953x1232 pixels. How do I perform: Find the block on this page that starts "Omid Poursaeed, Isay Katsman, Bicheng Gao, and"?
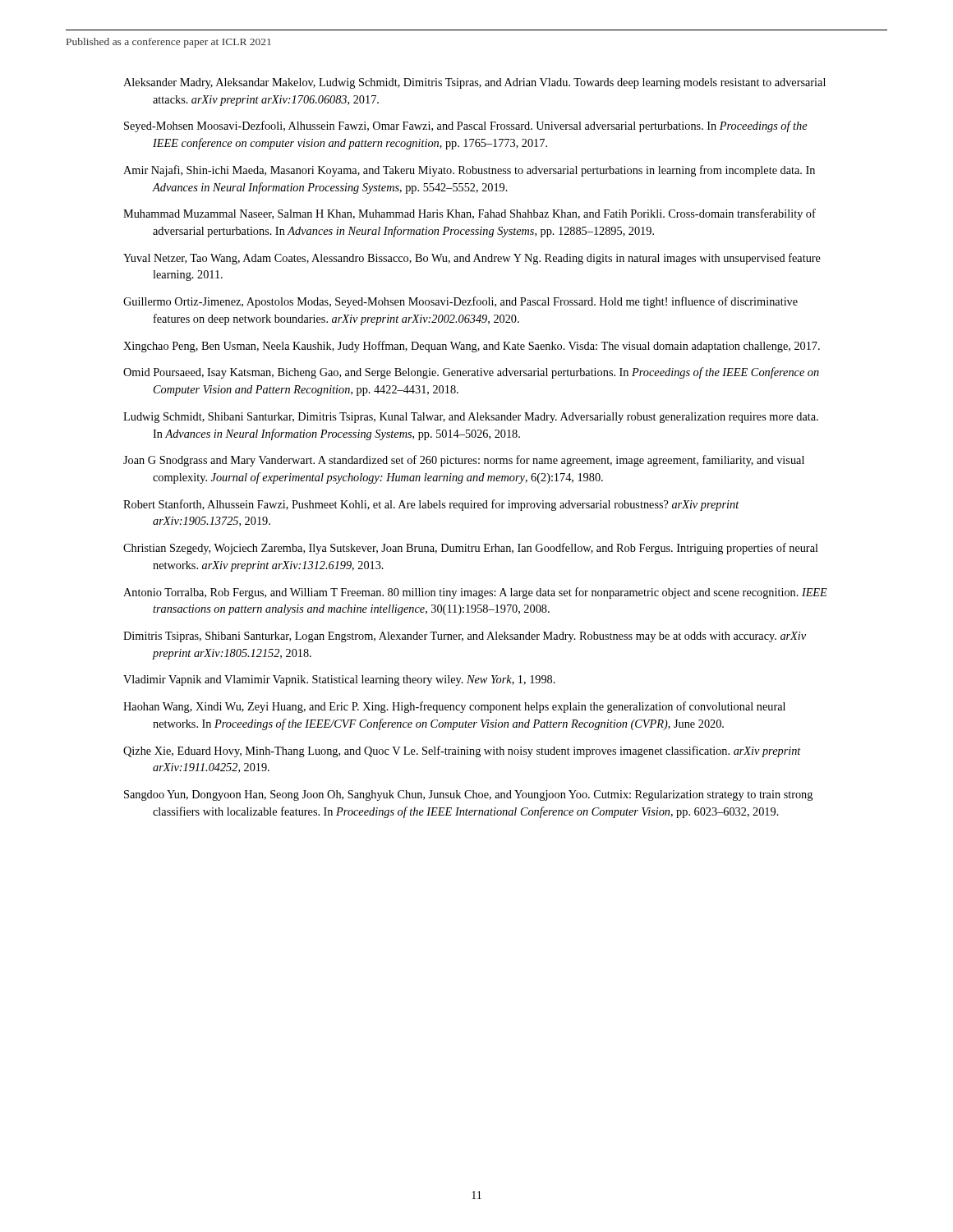coord(471,381)
